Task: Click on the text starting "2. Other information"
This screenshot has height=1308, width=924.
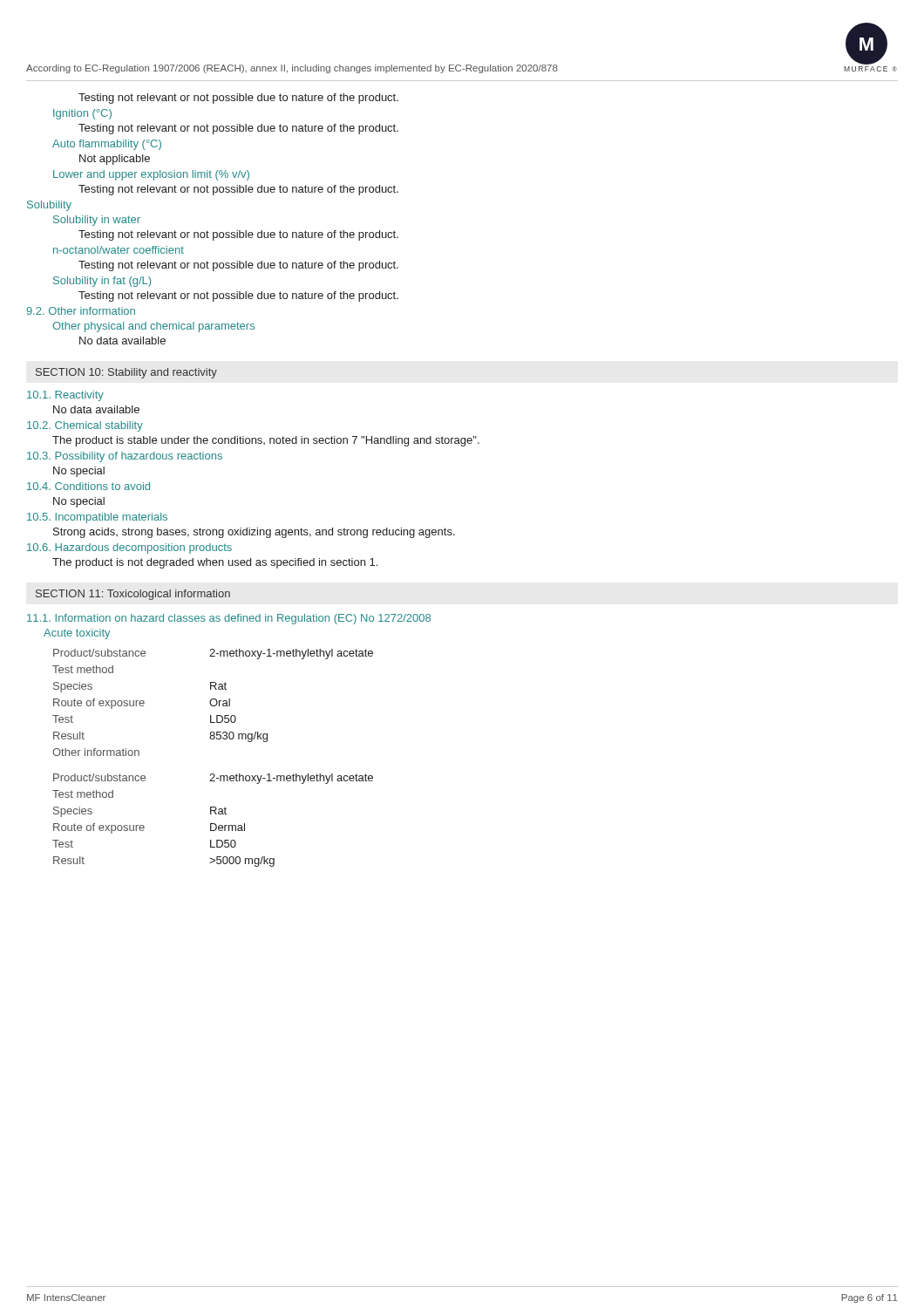Action: 81,311
